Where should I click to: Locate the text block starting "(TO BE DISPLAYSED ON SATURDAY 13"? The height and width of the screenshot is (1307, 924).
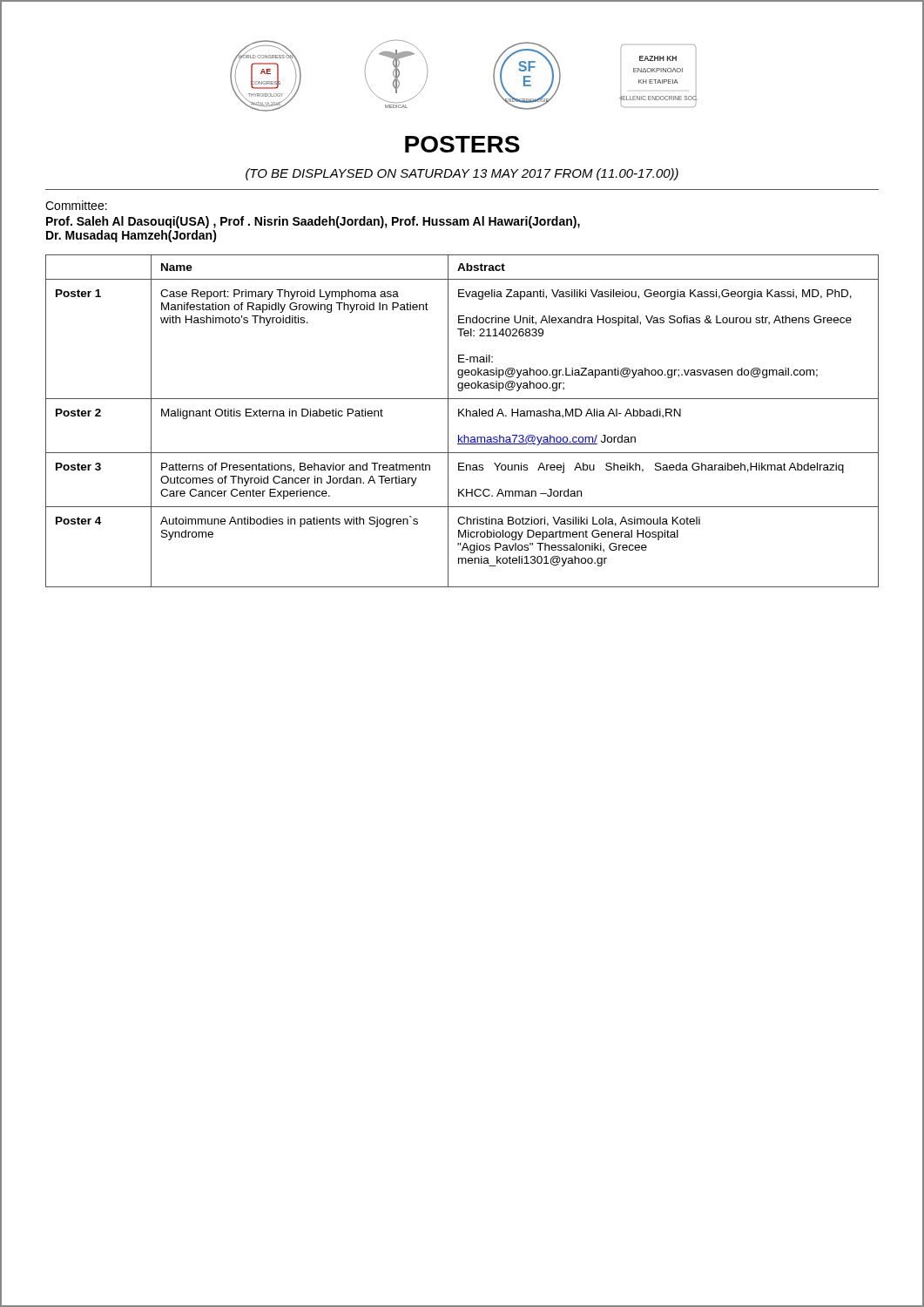click(462, 173)
